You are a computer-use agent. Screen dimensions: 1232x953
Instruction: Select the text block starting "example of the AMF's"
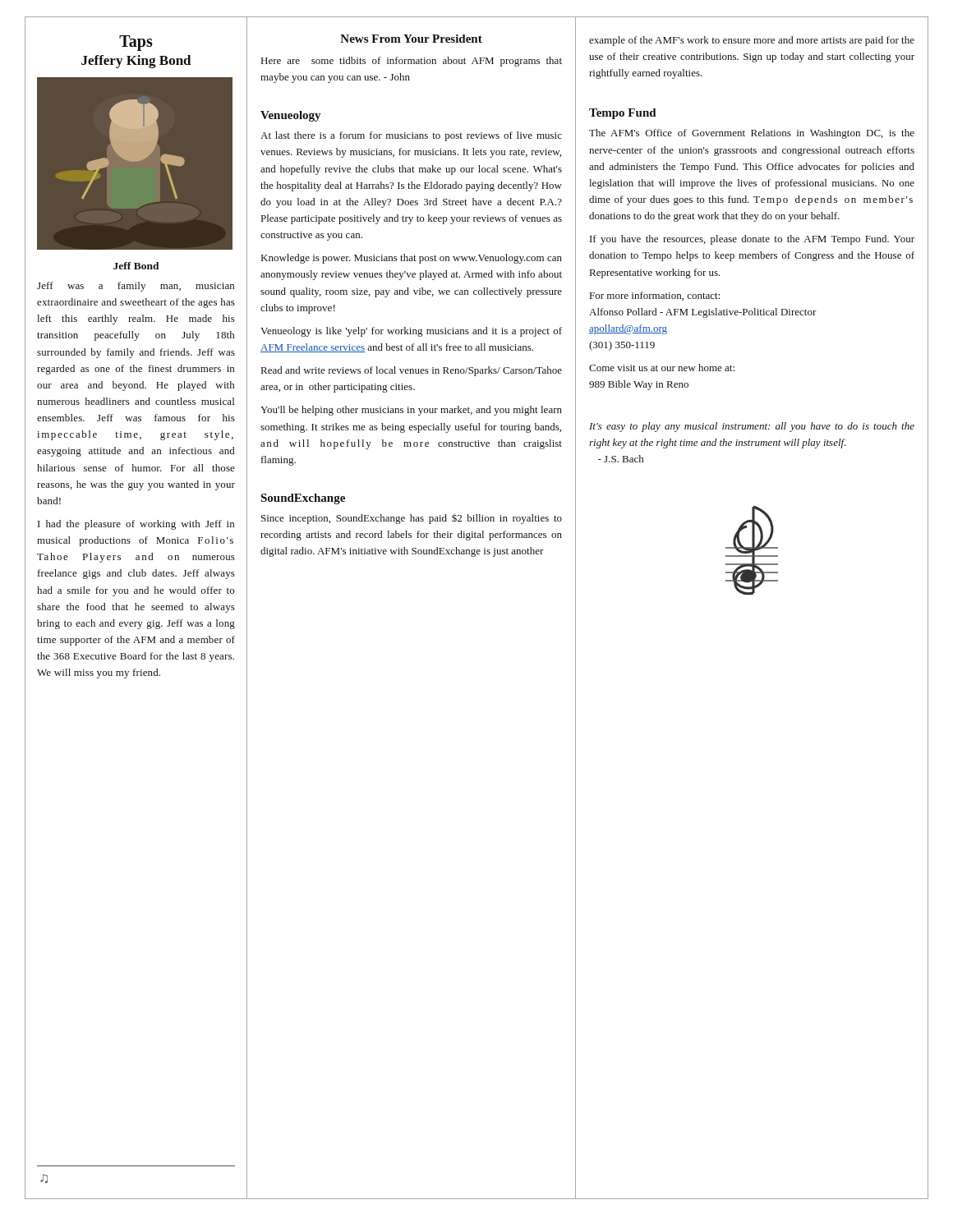tap(752, 57)
